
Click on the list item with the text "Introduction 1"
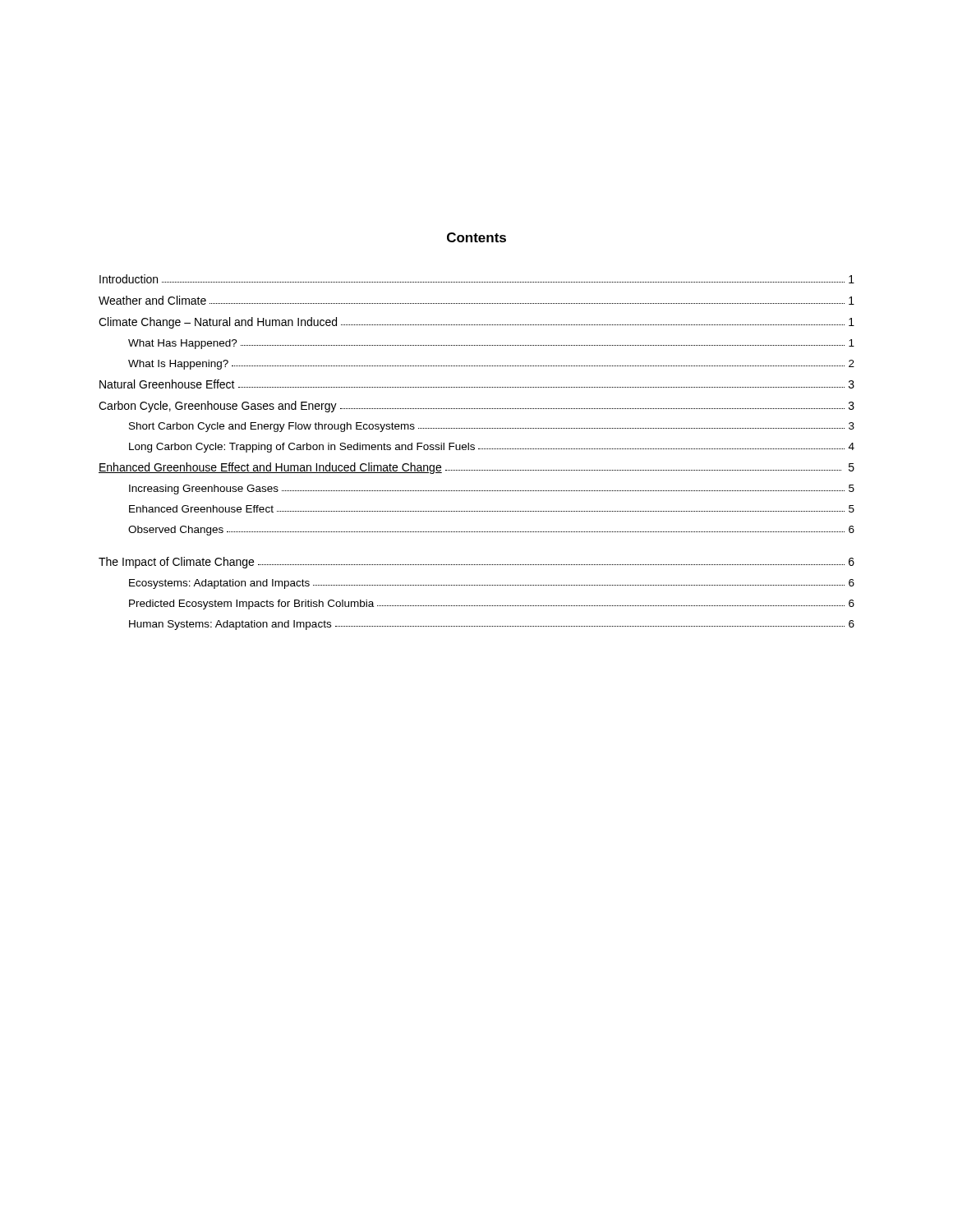coord(476,280)
